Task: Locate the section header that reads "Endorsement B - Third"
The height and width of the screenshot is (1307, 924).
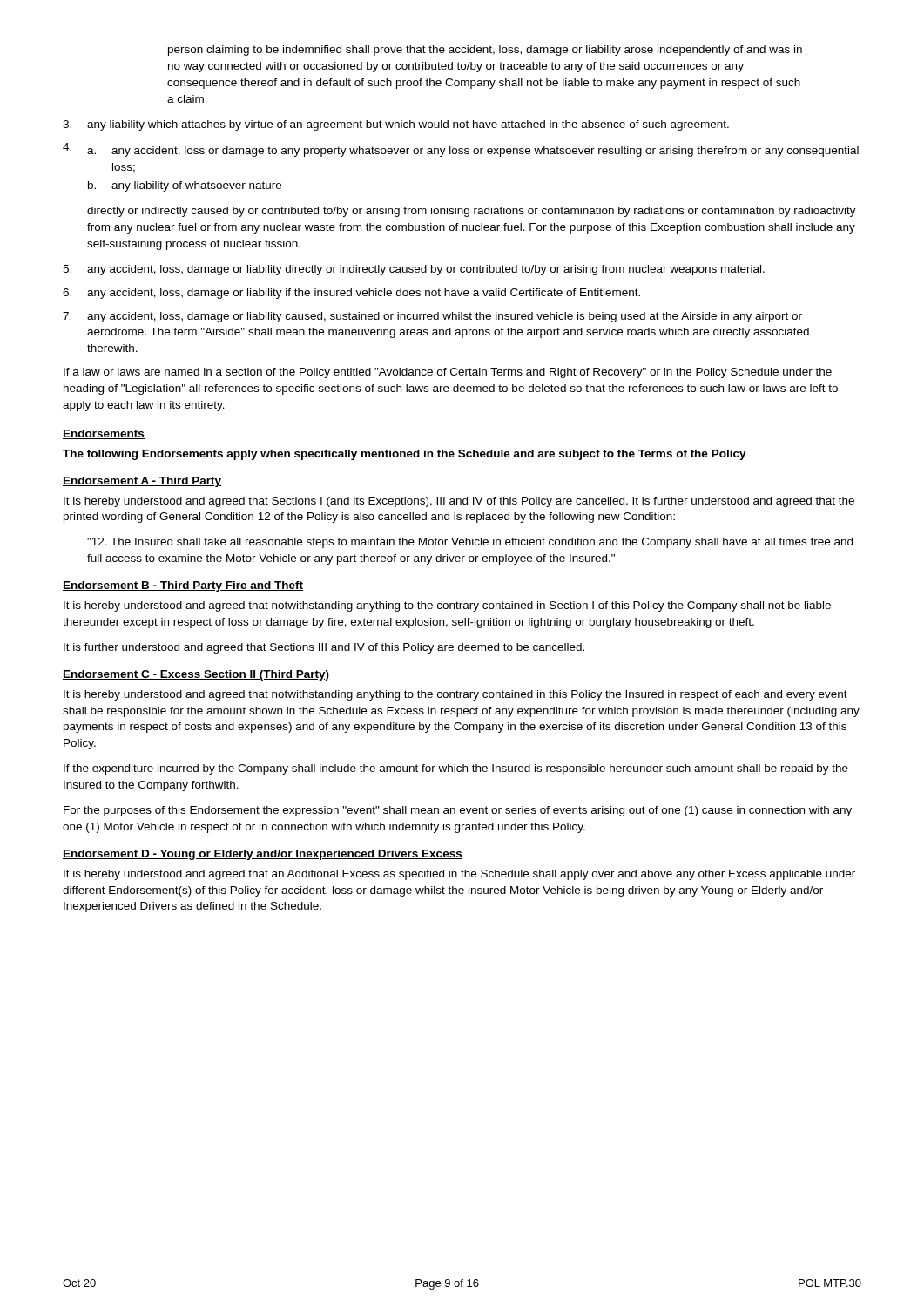Action: point(183,586)
